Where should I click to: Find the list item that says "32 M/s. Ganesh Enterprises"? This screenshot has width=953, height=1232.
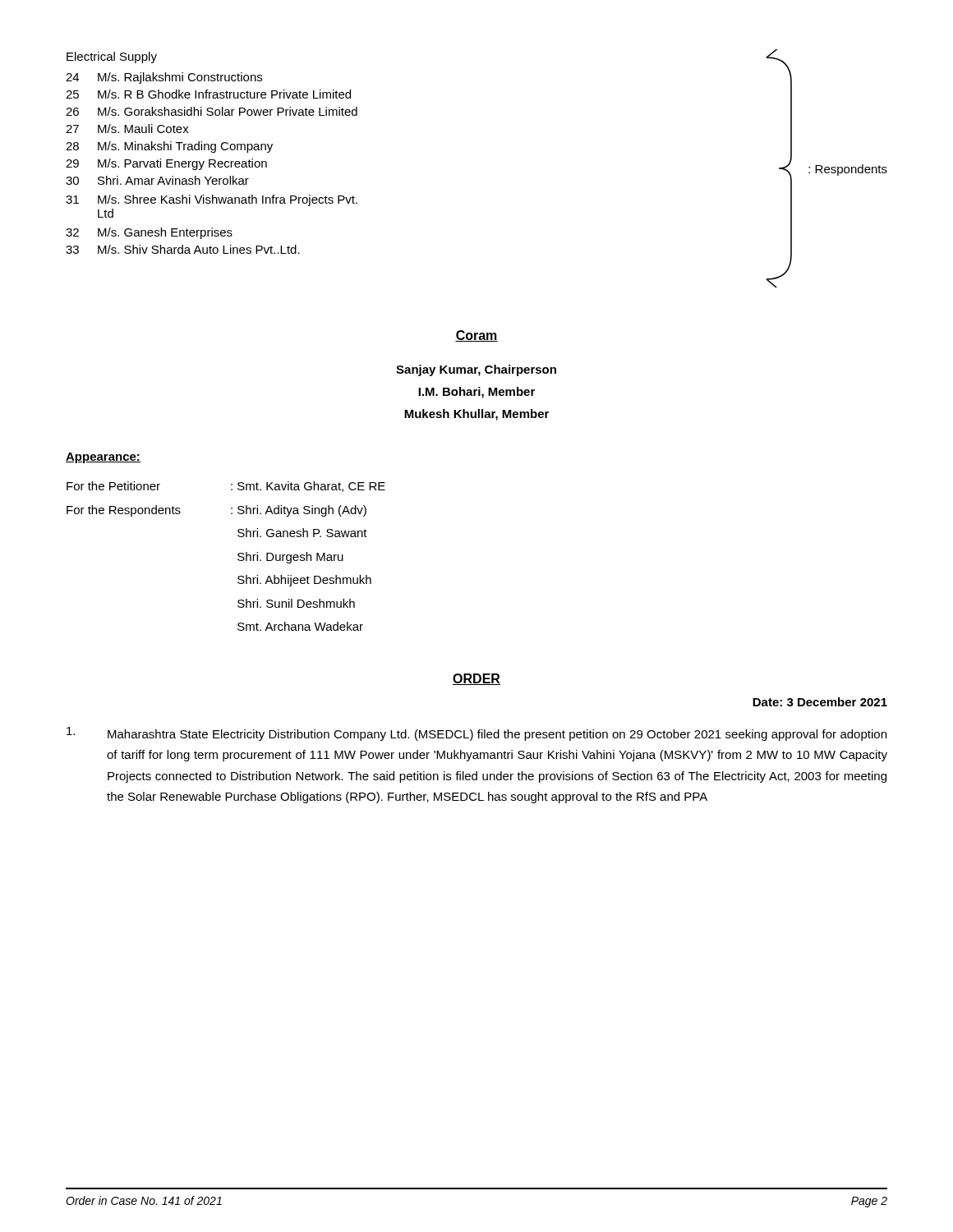point(149,233)
